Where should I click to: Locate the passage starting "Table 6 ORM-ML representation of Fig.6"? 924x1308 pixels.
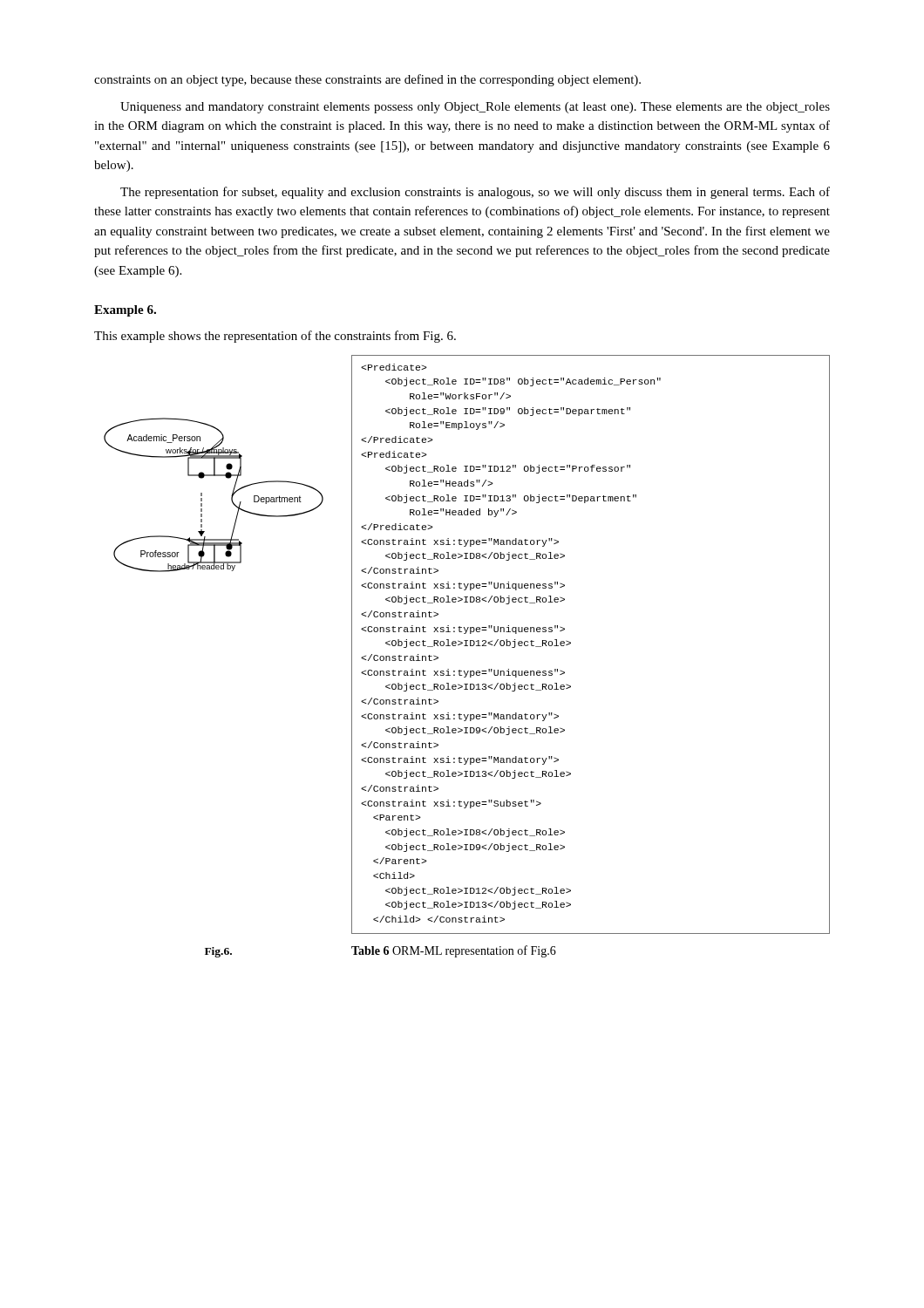point(454,951)
